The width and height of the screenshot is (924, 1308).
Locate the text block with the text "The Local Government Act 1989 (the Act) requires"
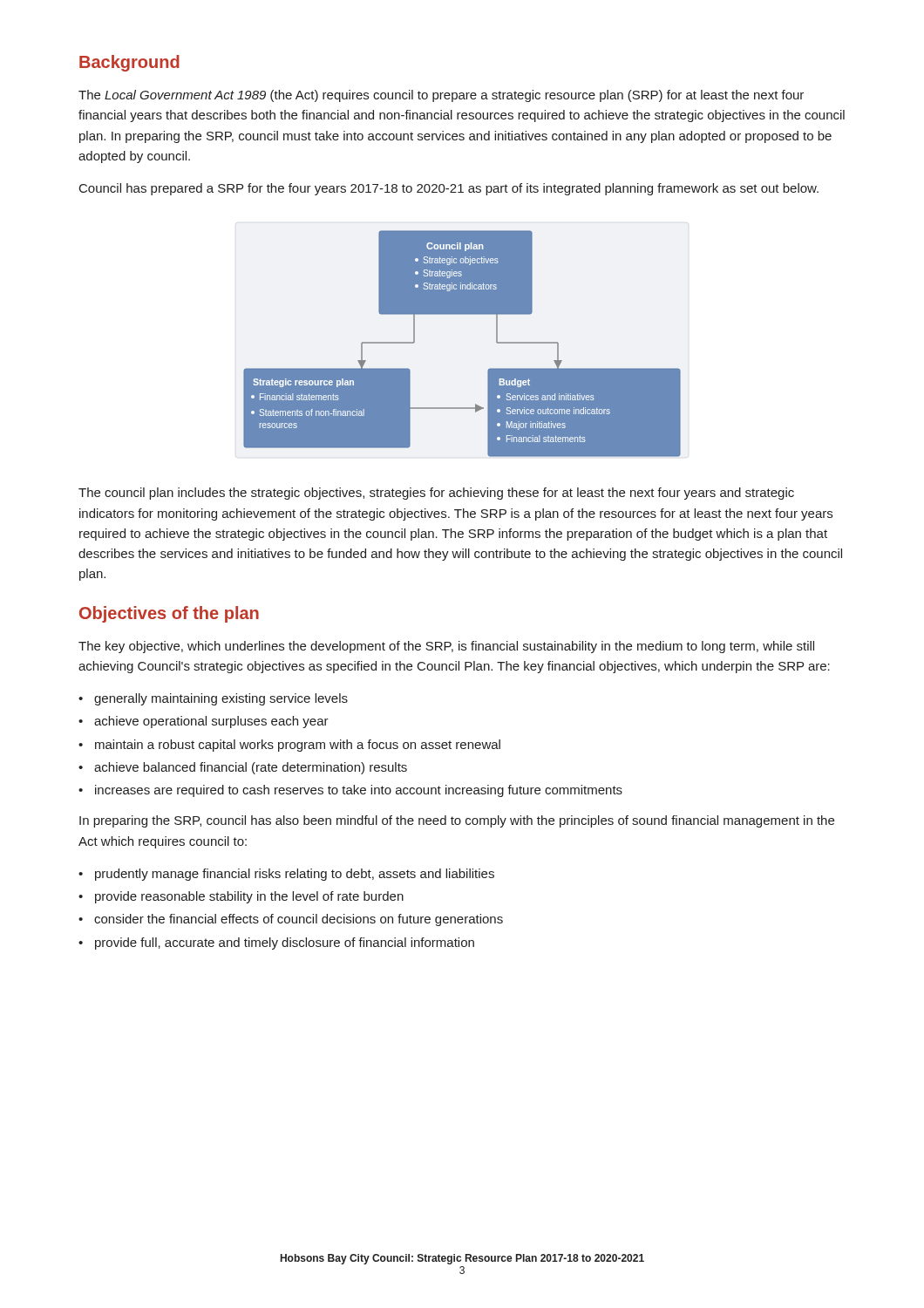pos(462,125)
